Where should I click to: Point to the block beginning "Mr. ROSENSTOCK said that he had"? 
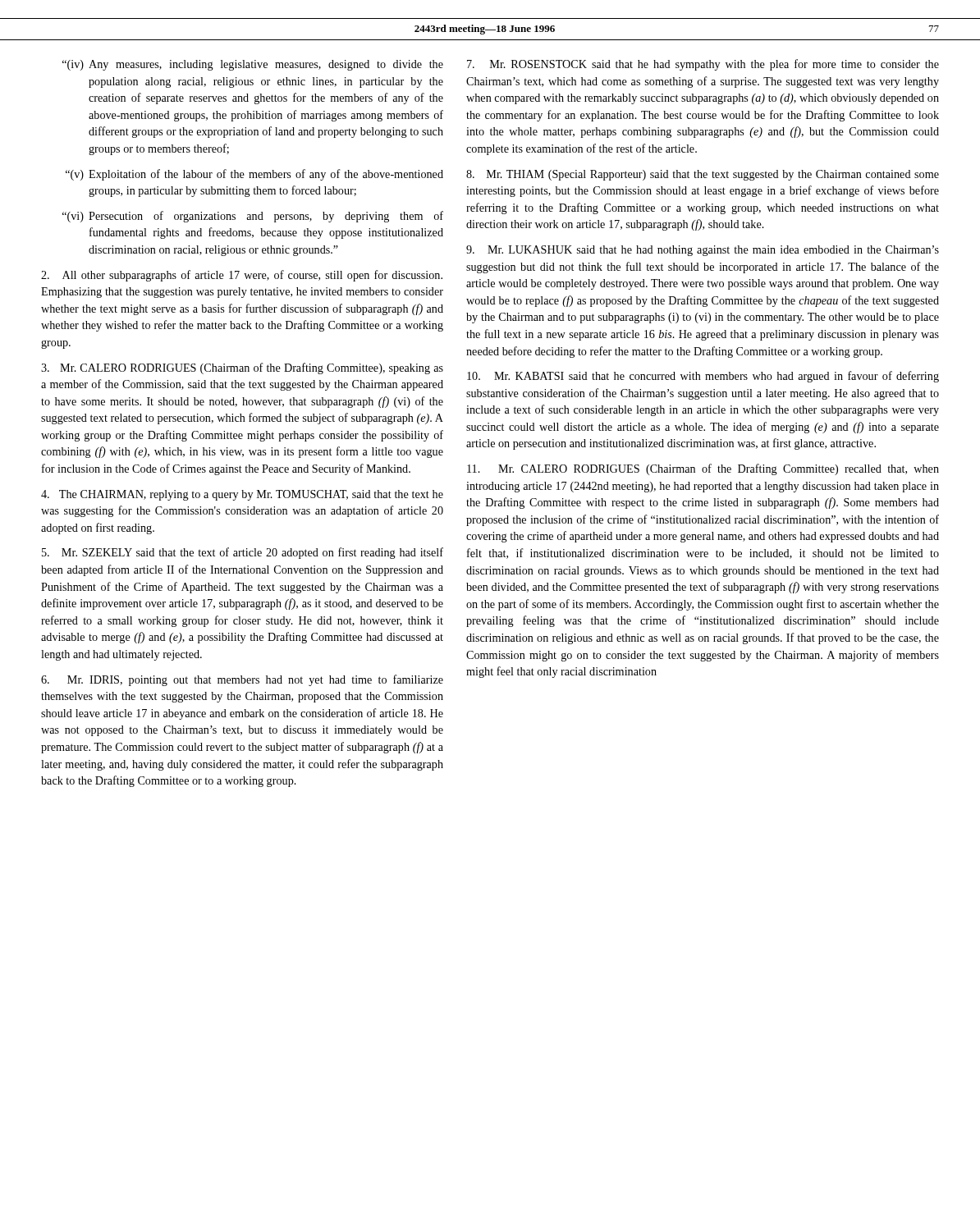(703, 106)
